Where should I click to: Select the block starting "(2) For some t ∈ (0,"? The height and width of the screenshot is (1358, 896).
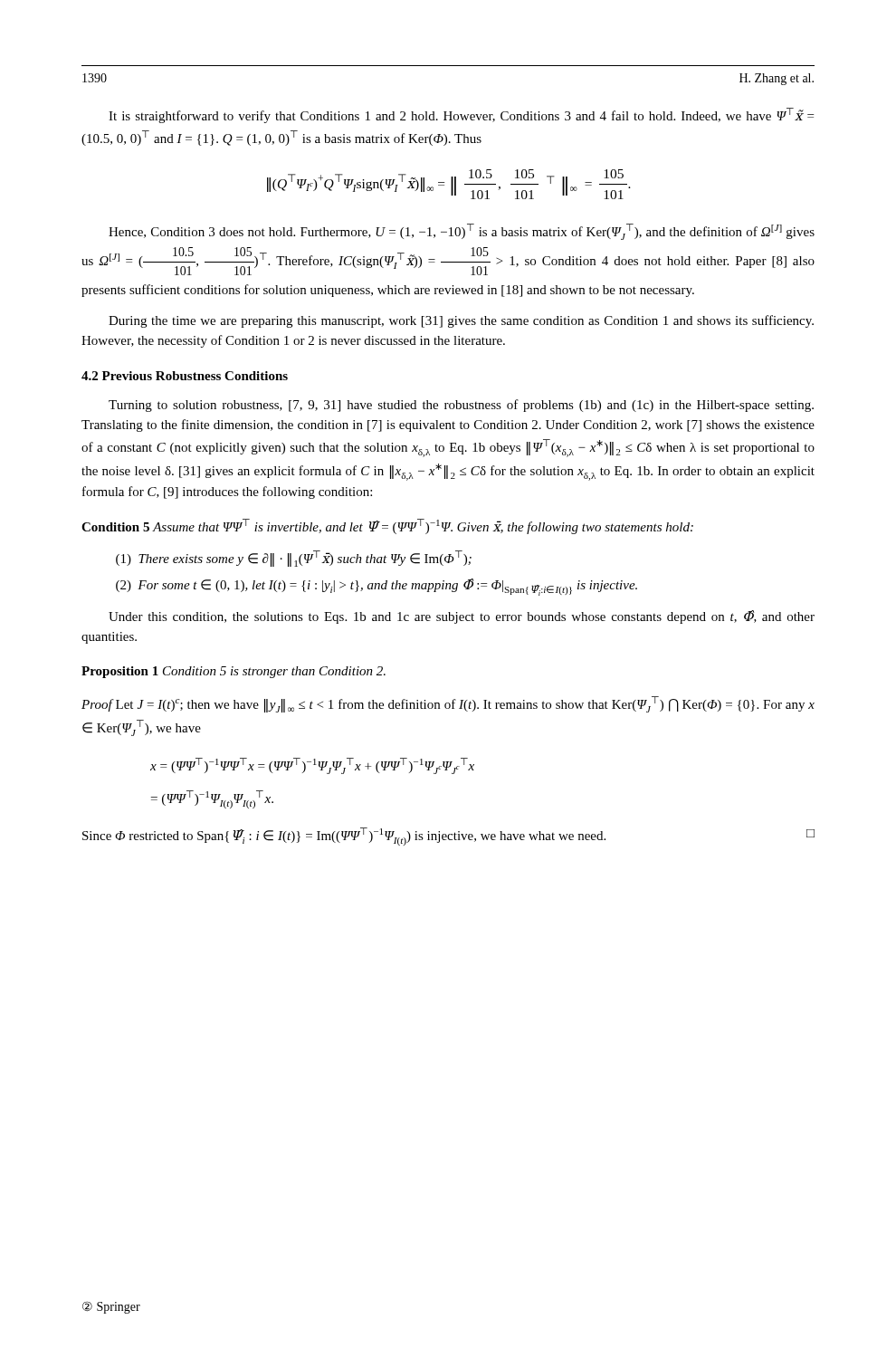click(x=377, y=588)
